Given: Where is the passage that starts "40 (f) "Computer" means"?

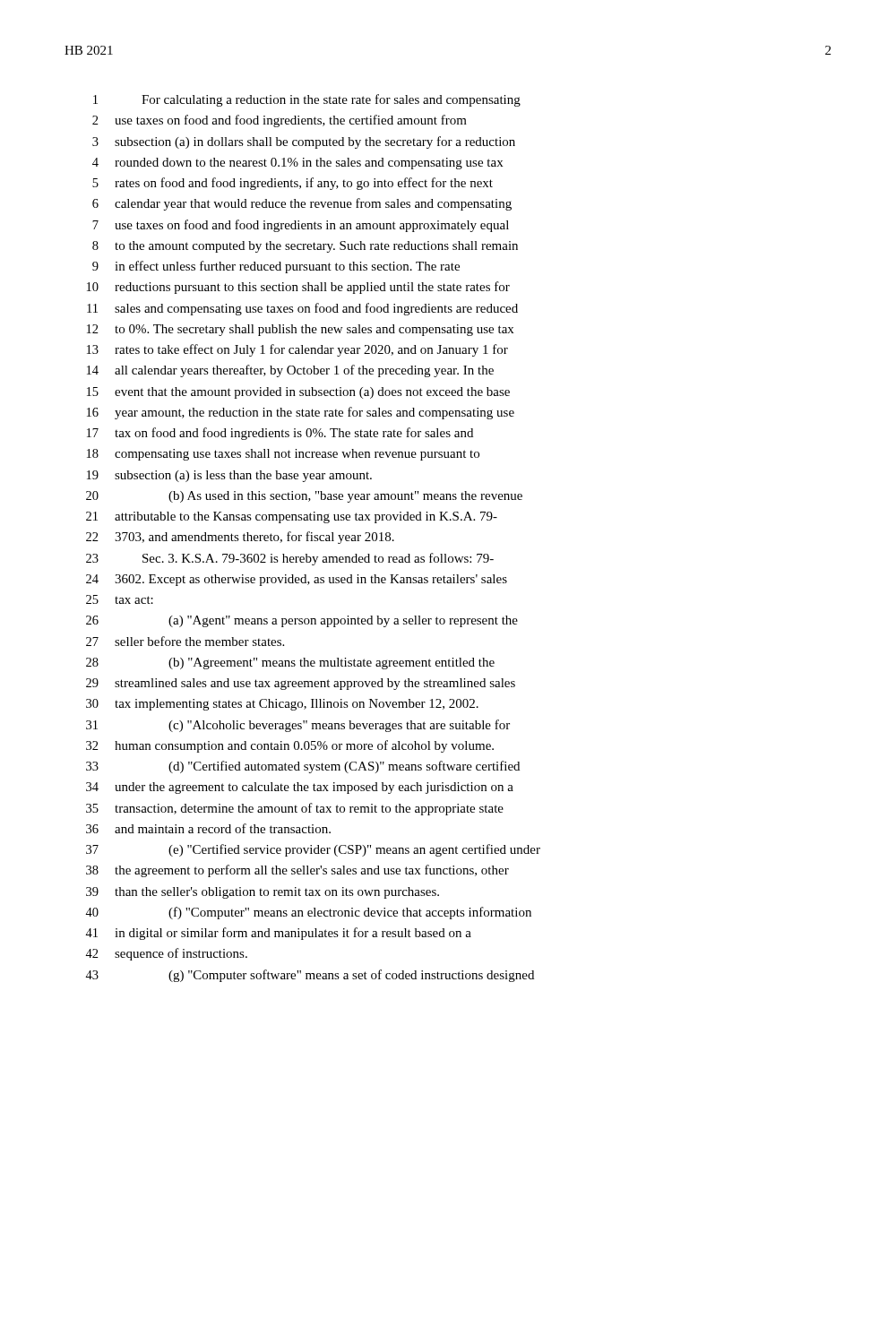Looking at the screenshot, I should tap(448, 933).
